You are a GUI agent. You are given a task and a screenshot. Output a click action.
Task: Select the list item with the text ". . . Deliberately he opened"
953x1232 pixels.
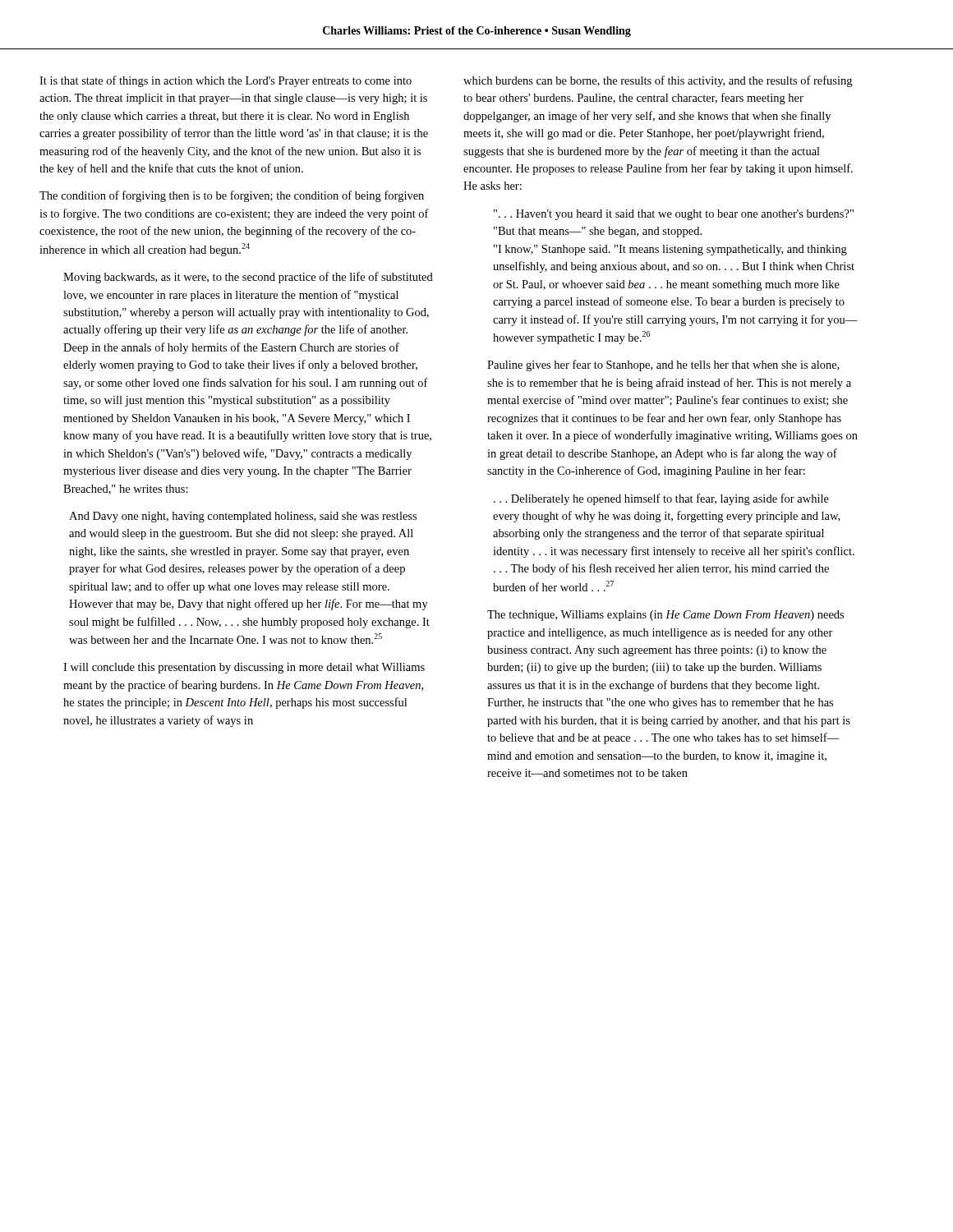[x=674, y=543]
